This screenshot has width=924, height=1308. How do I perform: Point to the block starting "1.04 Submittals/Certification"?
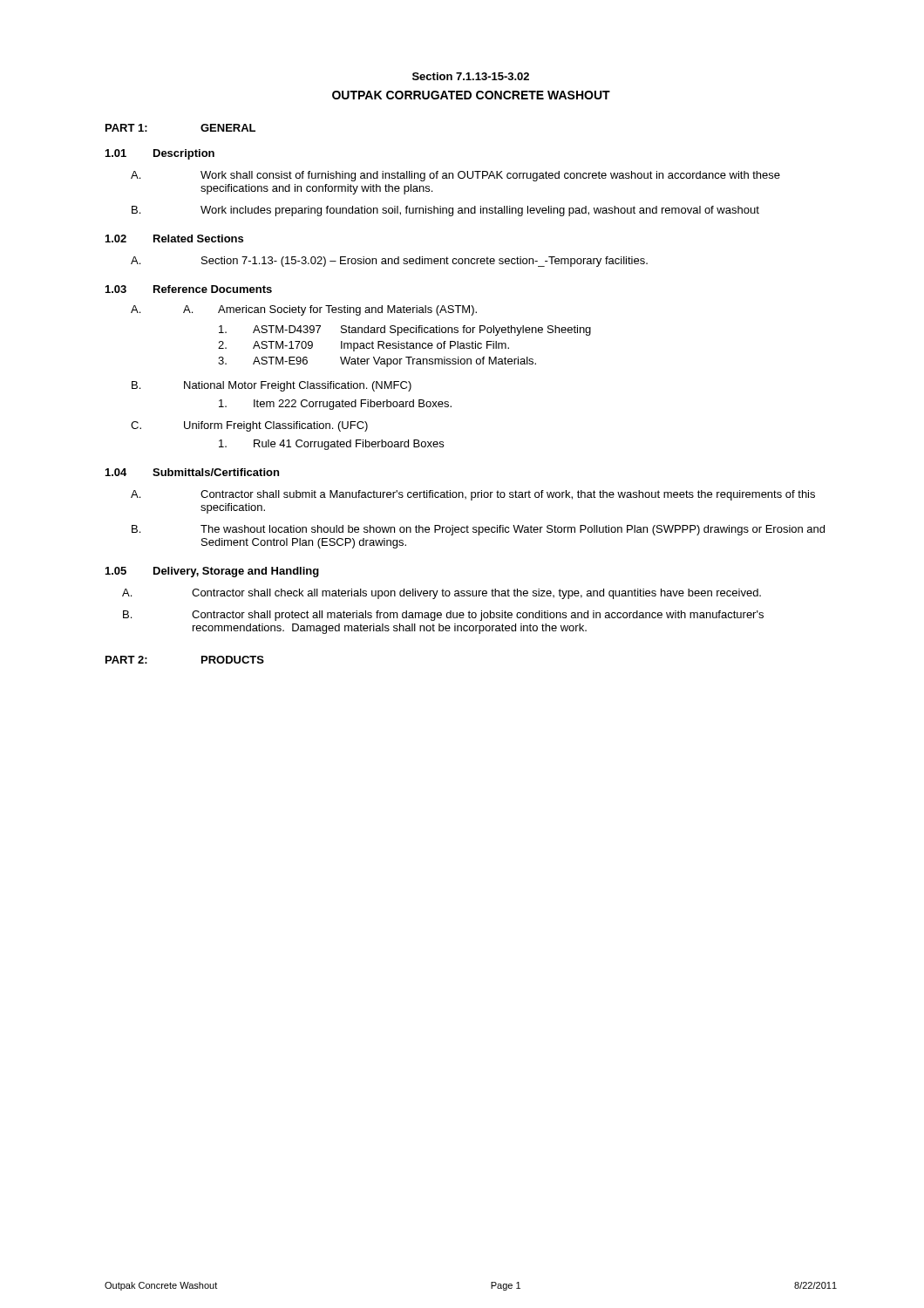click(x=192, y=472)
